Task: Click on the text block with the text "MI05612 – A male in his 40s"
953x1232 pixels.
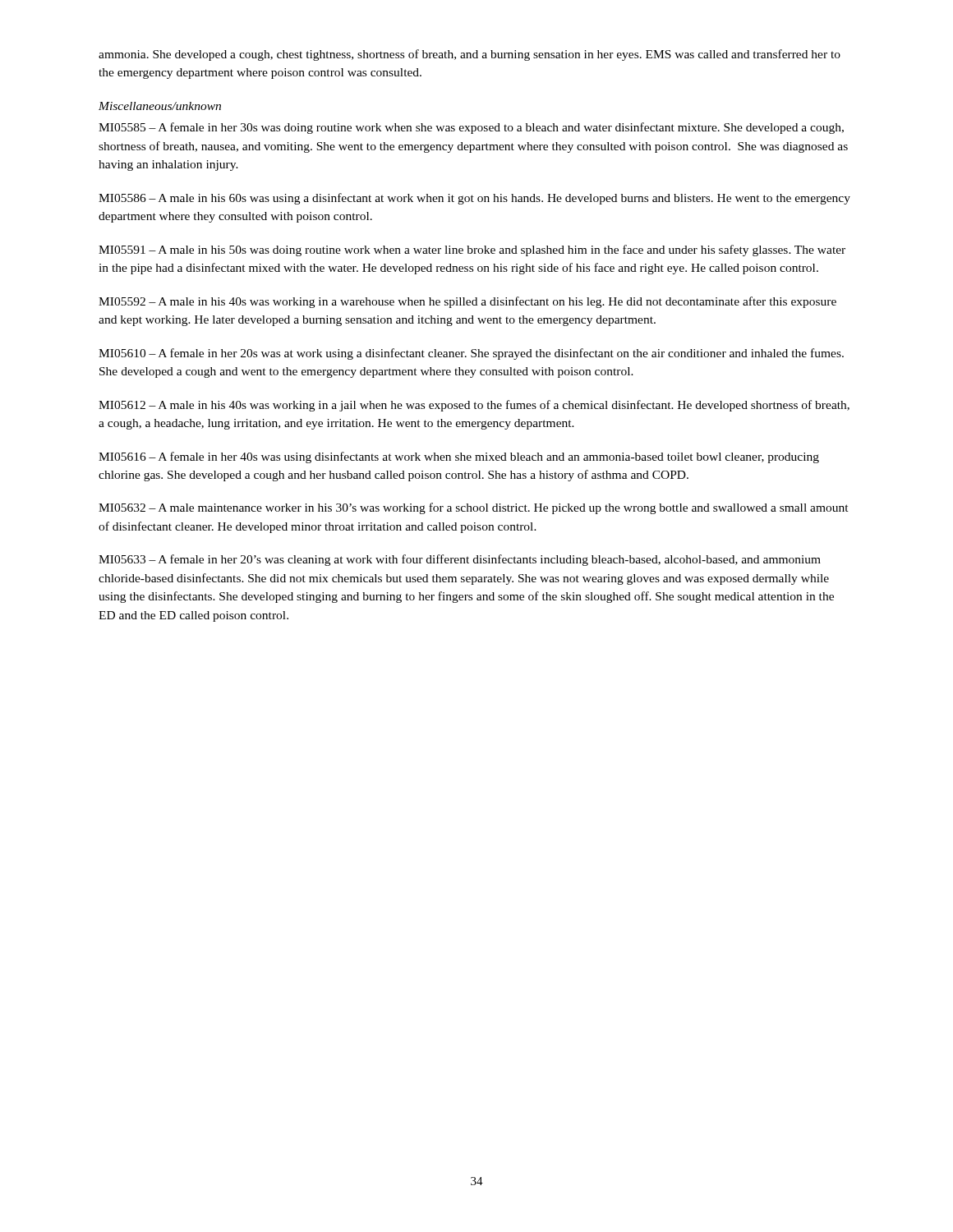Action: pyautogui.click(x=474, y=413)
